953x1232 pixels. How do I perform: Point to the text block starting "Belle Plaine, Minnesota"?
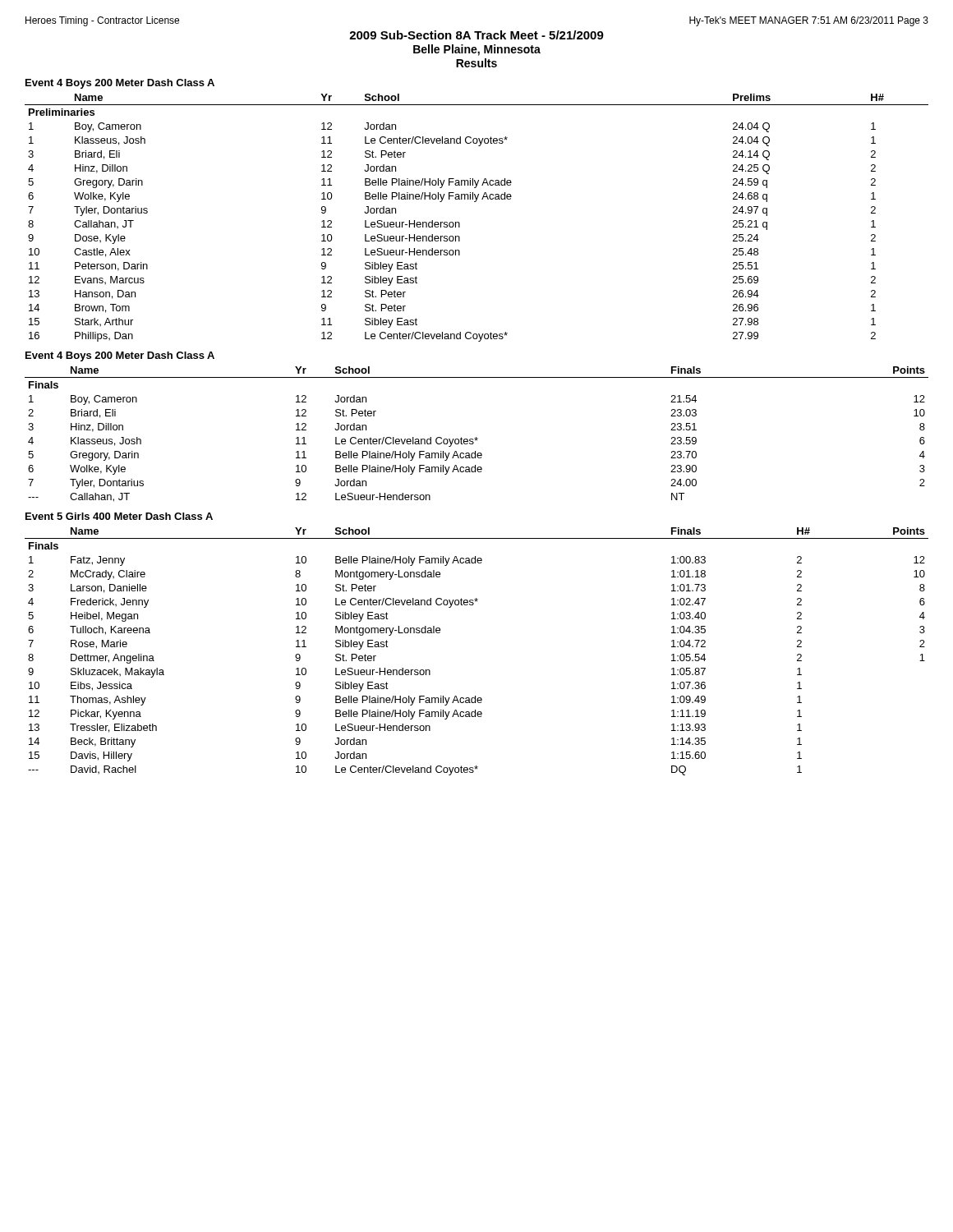[x=476, y=49]
